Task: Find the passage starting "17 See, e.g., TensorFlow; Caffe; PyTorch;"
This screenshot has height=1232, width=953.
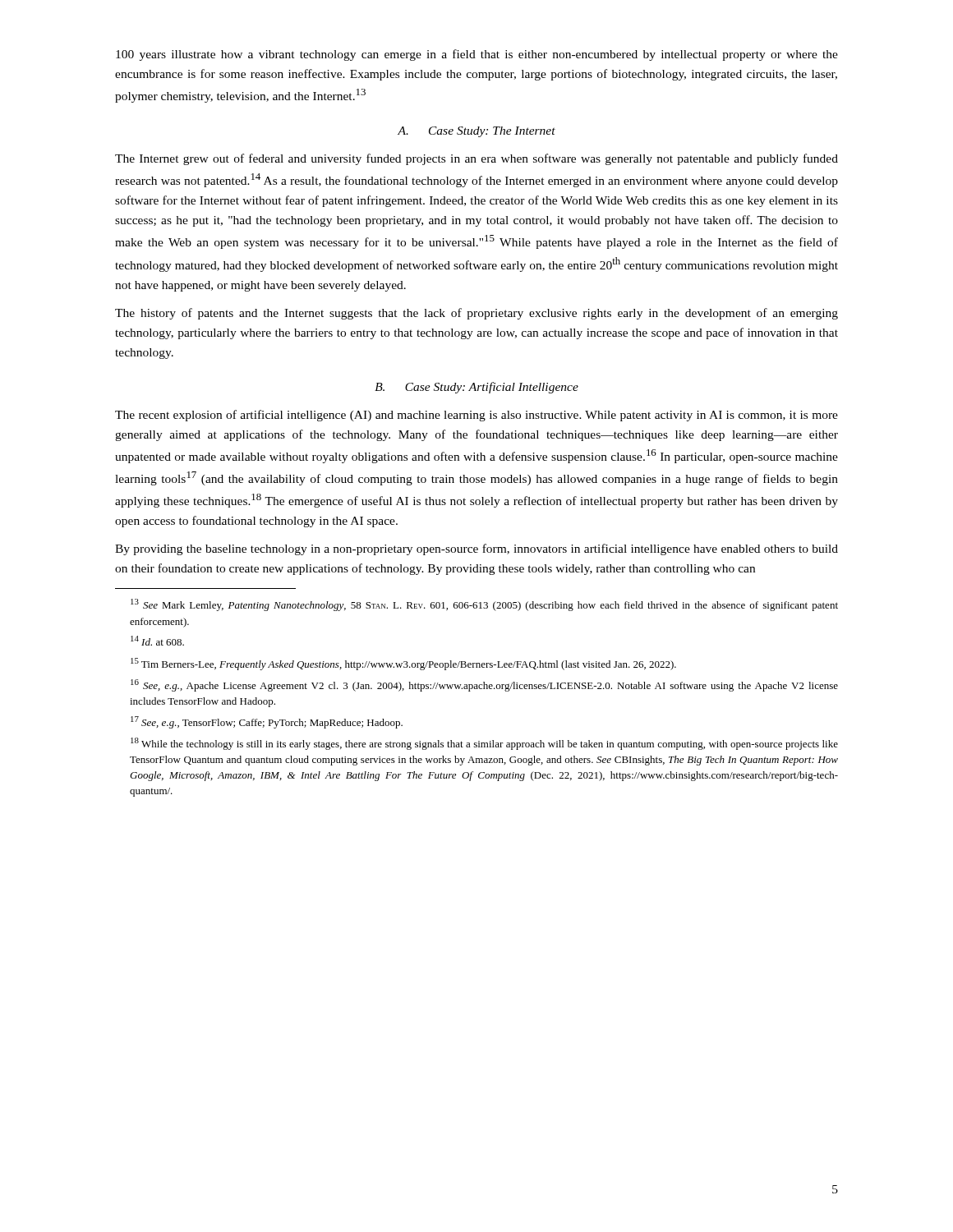Action: (267, 721)
